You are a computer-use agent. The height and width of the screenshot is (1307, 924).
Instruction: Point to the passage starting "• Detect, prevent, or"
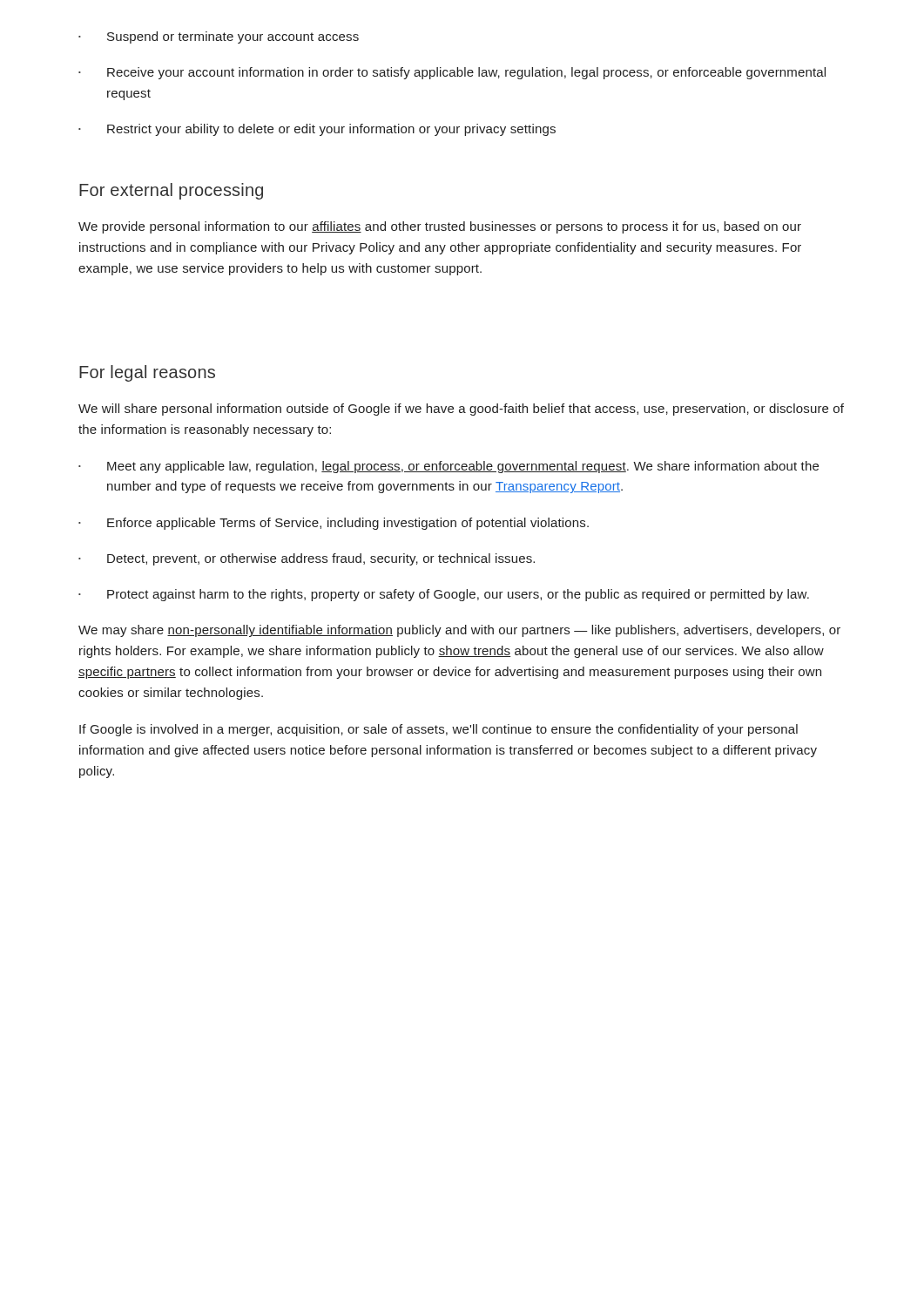click(x=462, y=558)
